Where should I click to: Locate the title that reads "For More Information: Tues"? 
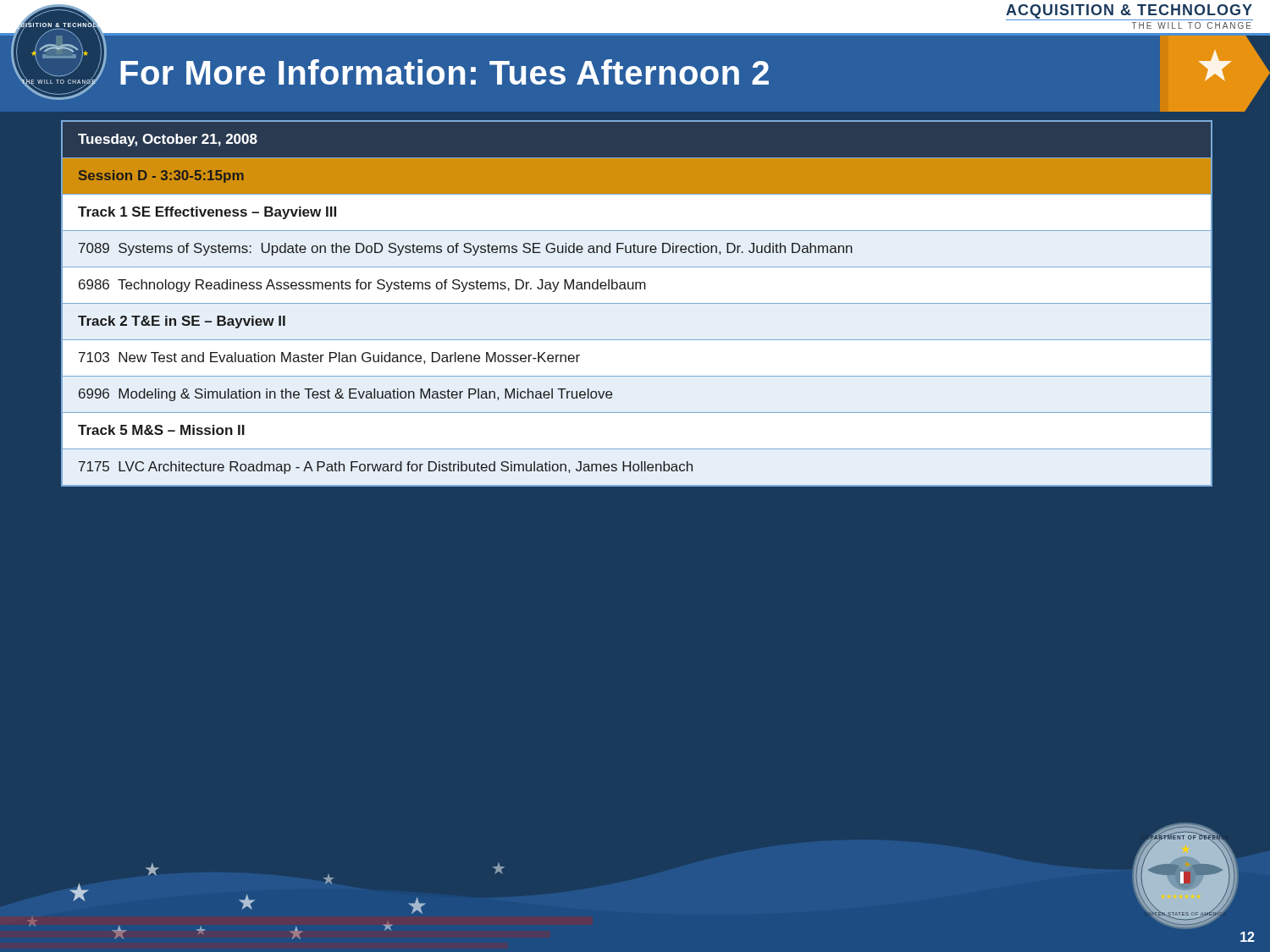(x=444, y=72)
